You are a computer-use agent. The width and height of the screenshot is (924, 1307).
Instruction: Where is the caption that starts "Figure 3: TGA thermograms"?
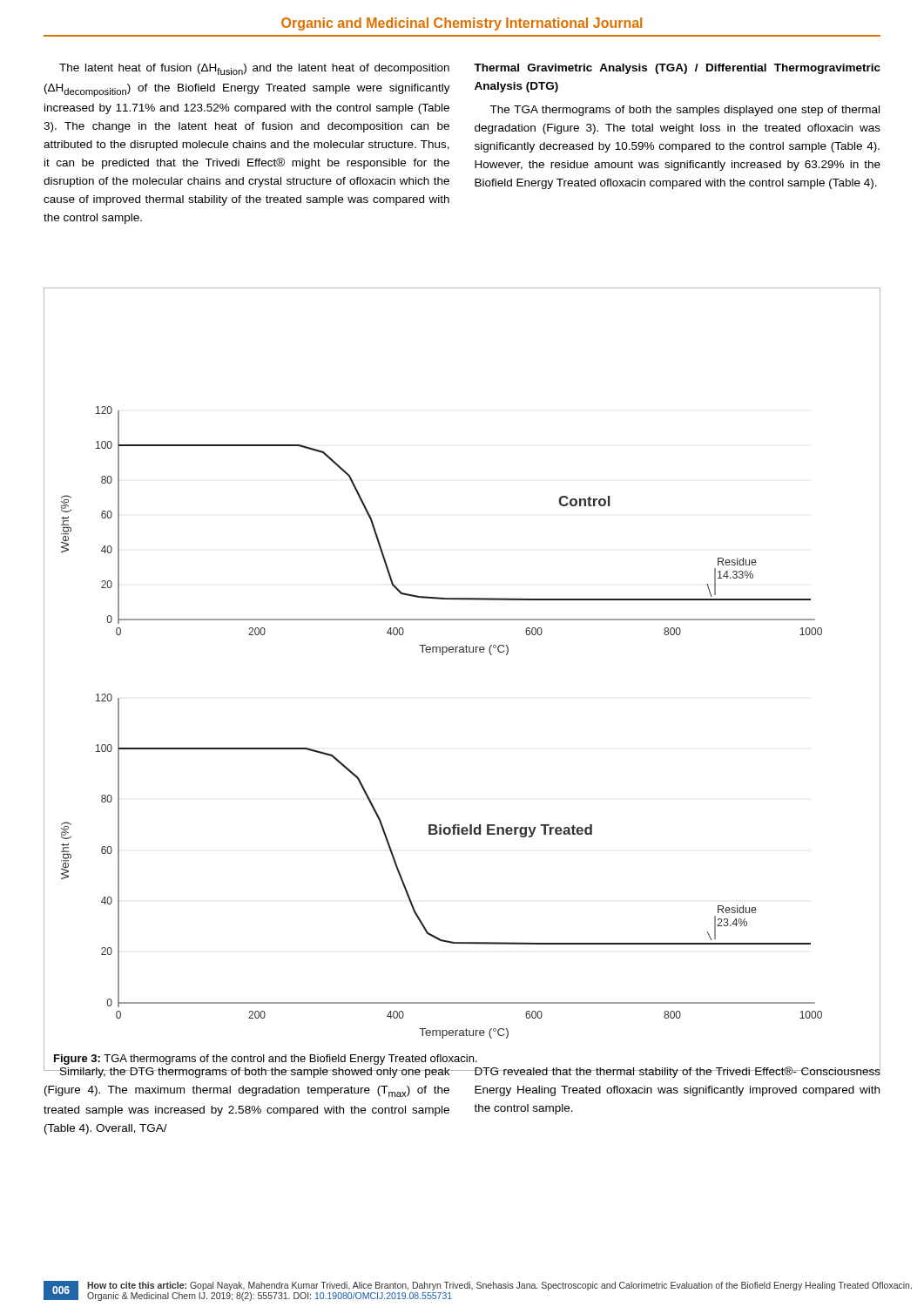click(x=265, y=1058)
